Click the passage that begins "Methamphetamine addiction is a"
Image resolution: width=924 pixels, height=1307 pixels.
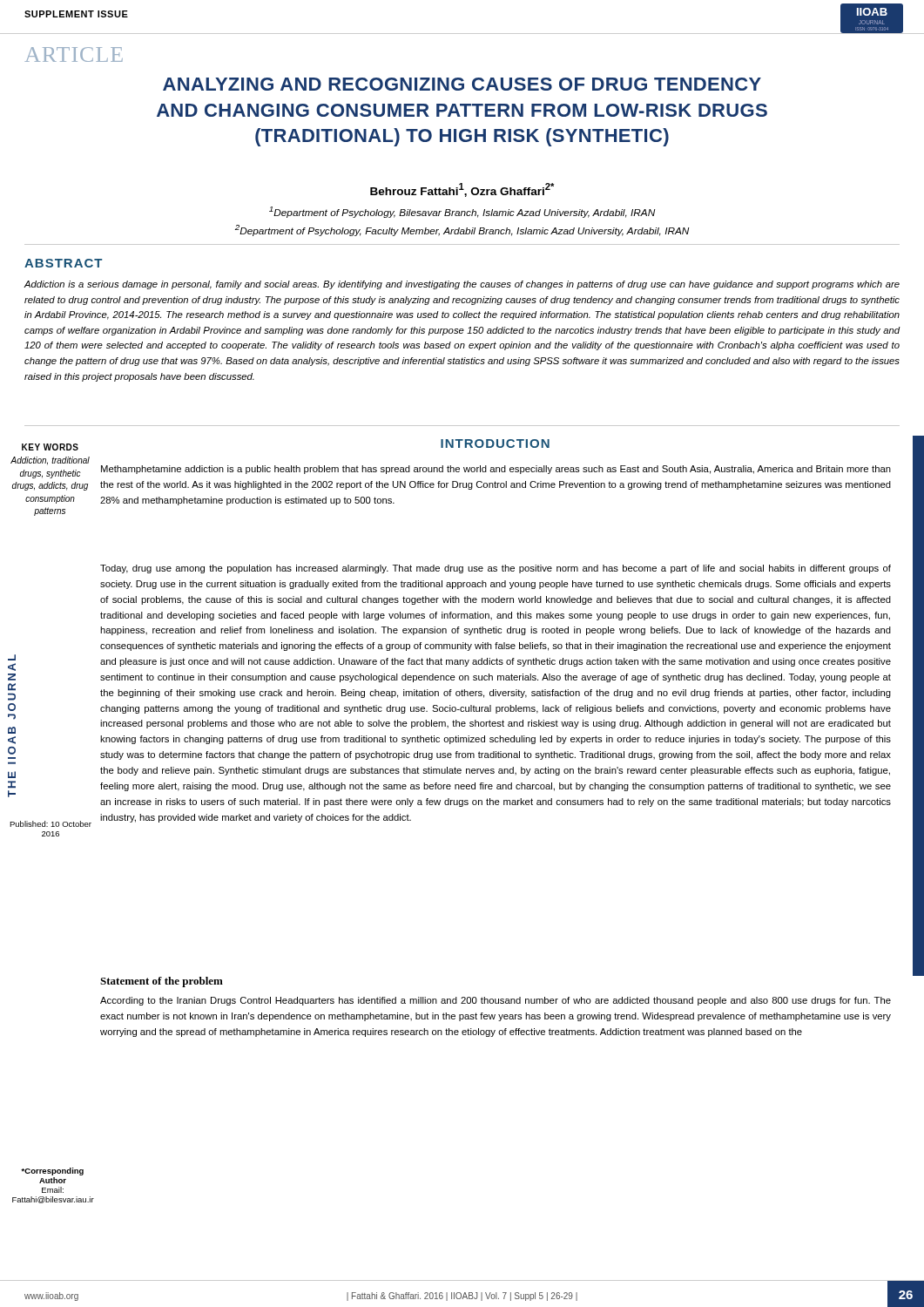[x=496, y=484]
